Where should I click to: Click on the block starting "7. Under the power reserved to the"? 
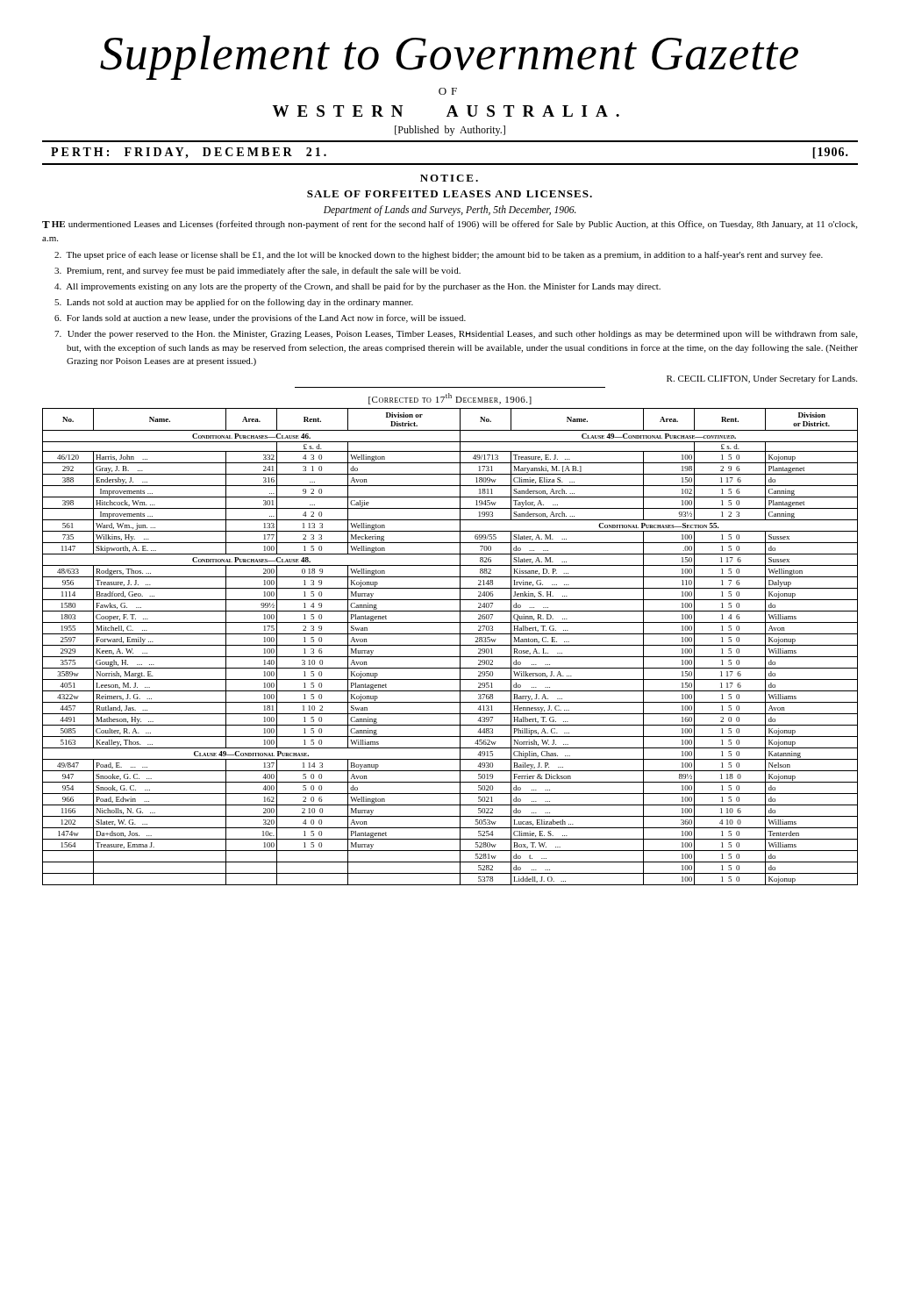click(456, 347)
